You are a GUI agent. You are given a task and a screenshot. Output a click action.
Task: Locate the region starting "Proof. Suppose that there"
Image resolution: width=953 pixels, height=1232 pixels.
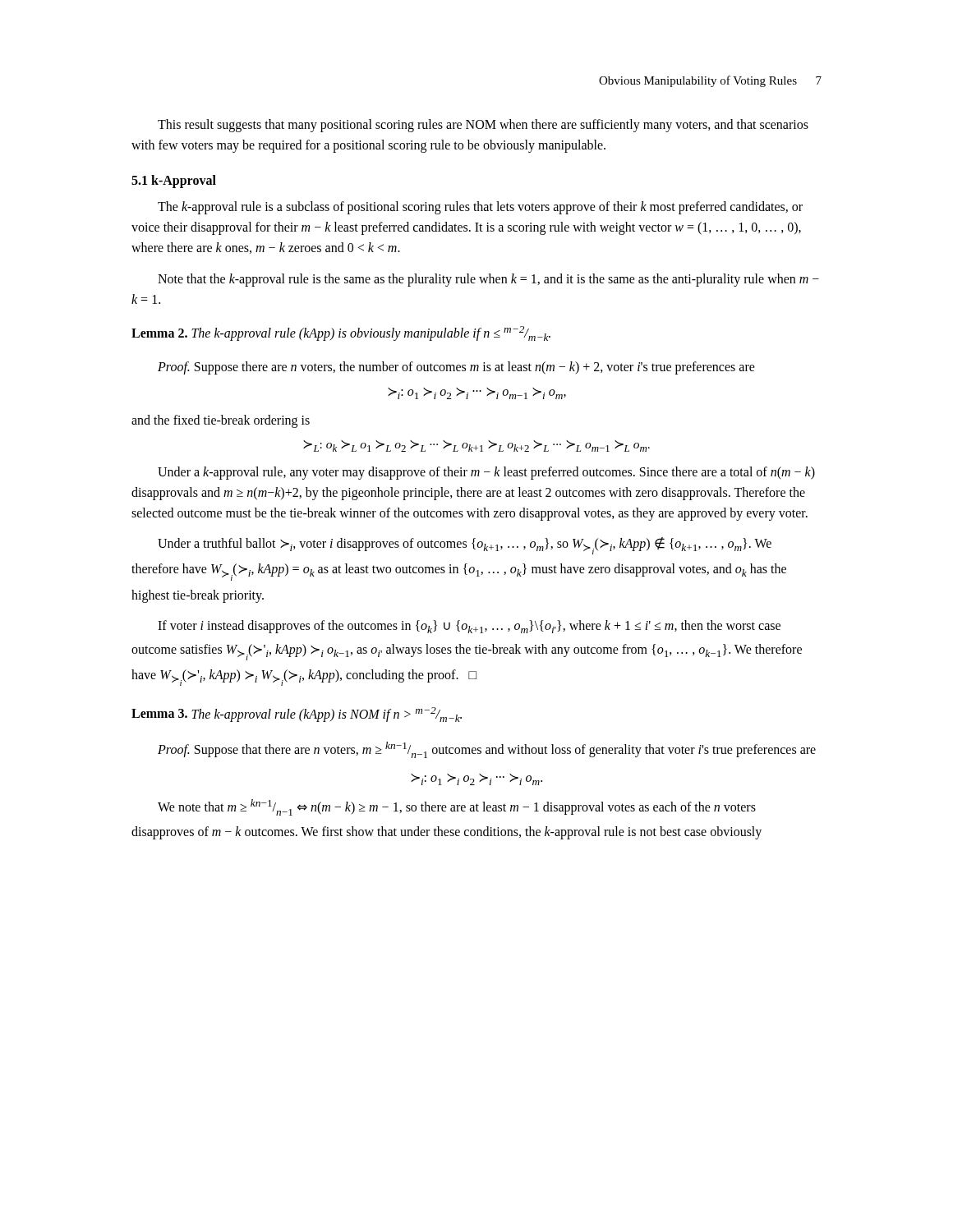[x=487, y=750]
